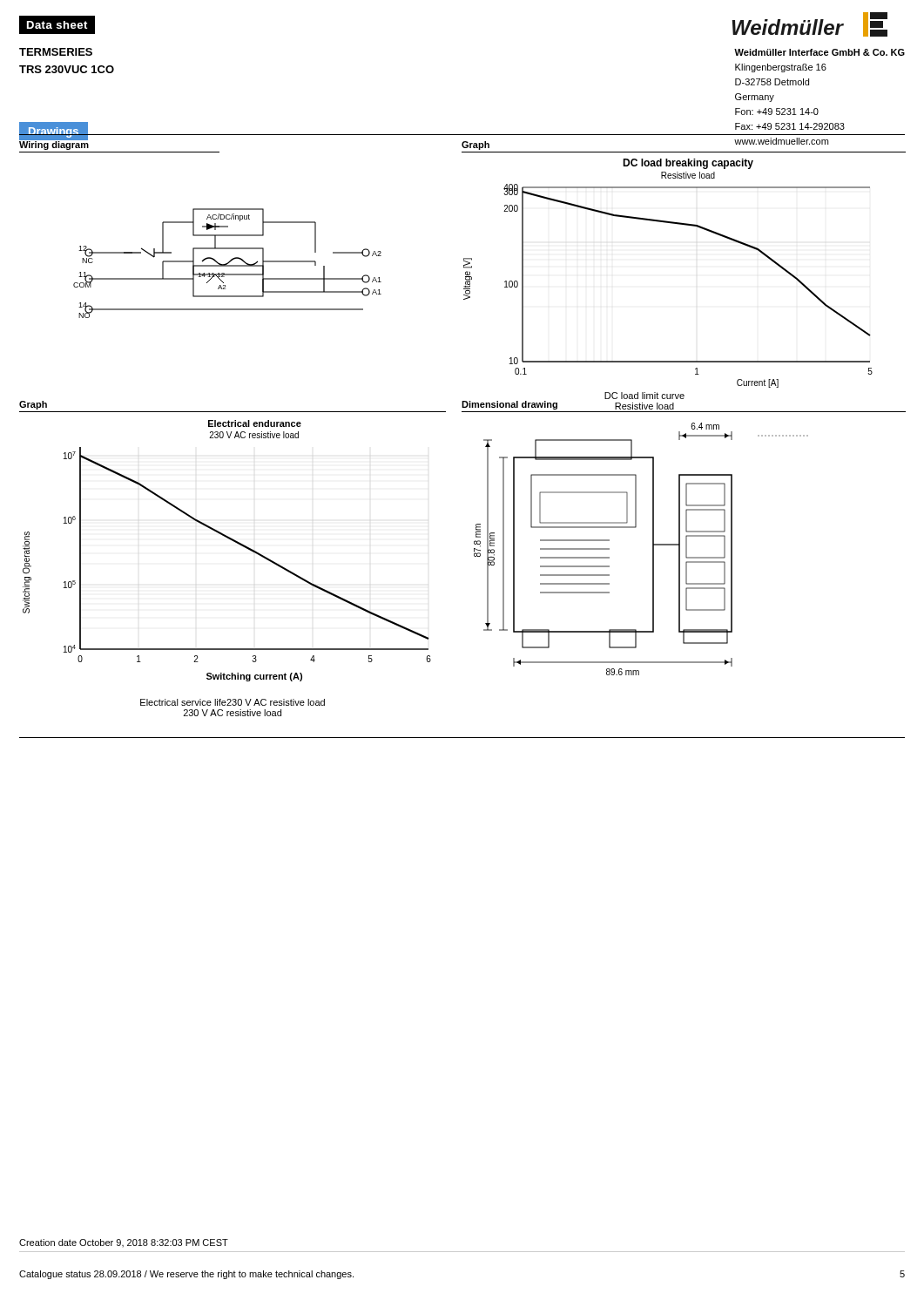Click on the schematic
Image resolution: width=924 pixels, height=1307 pixels.
pyautogui.click(x=233, y=272)
